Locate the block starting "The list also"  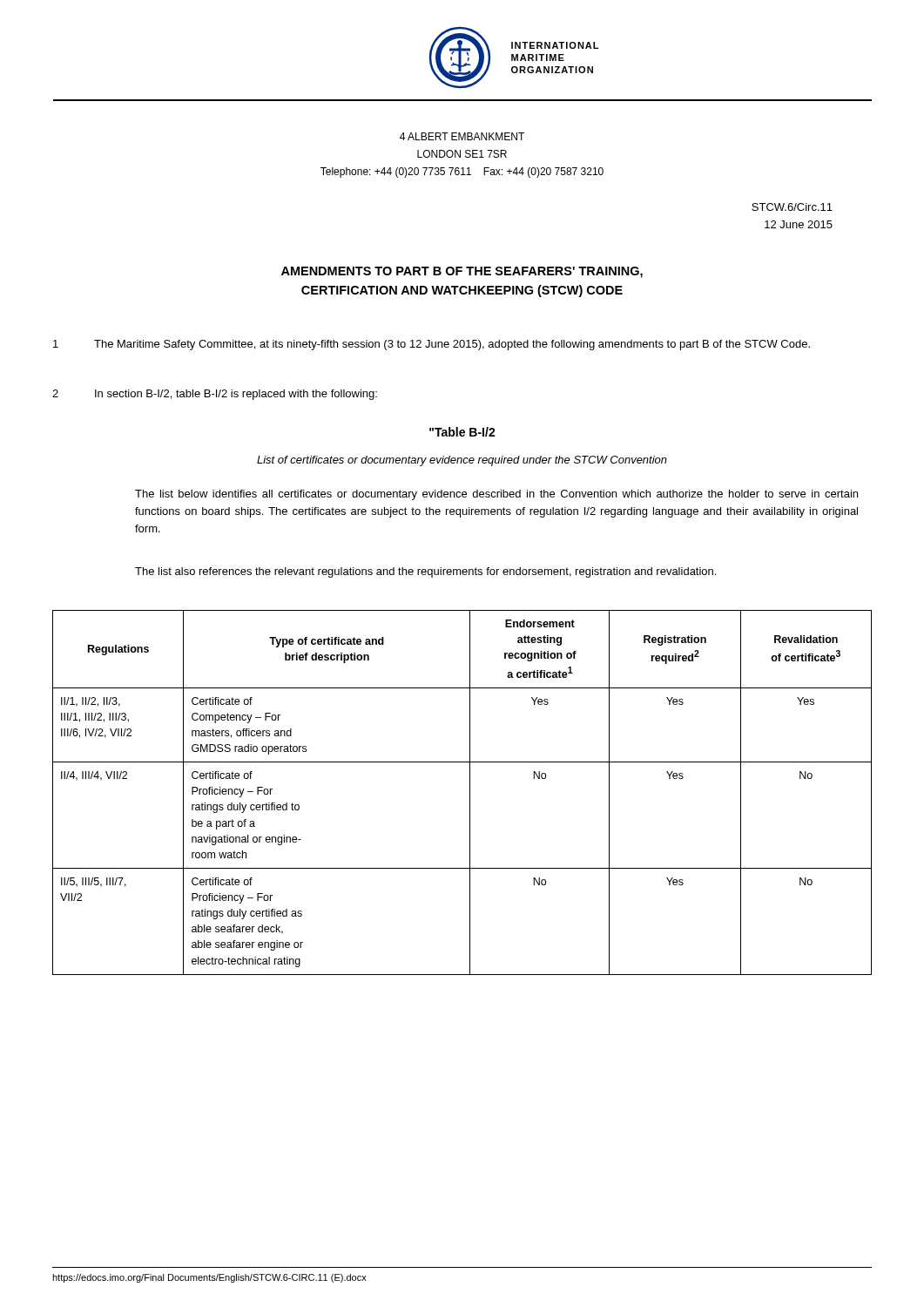coord(426,571)
